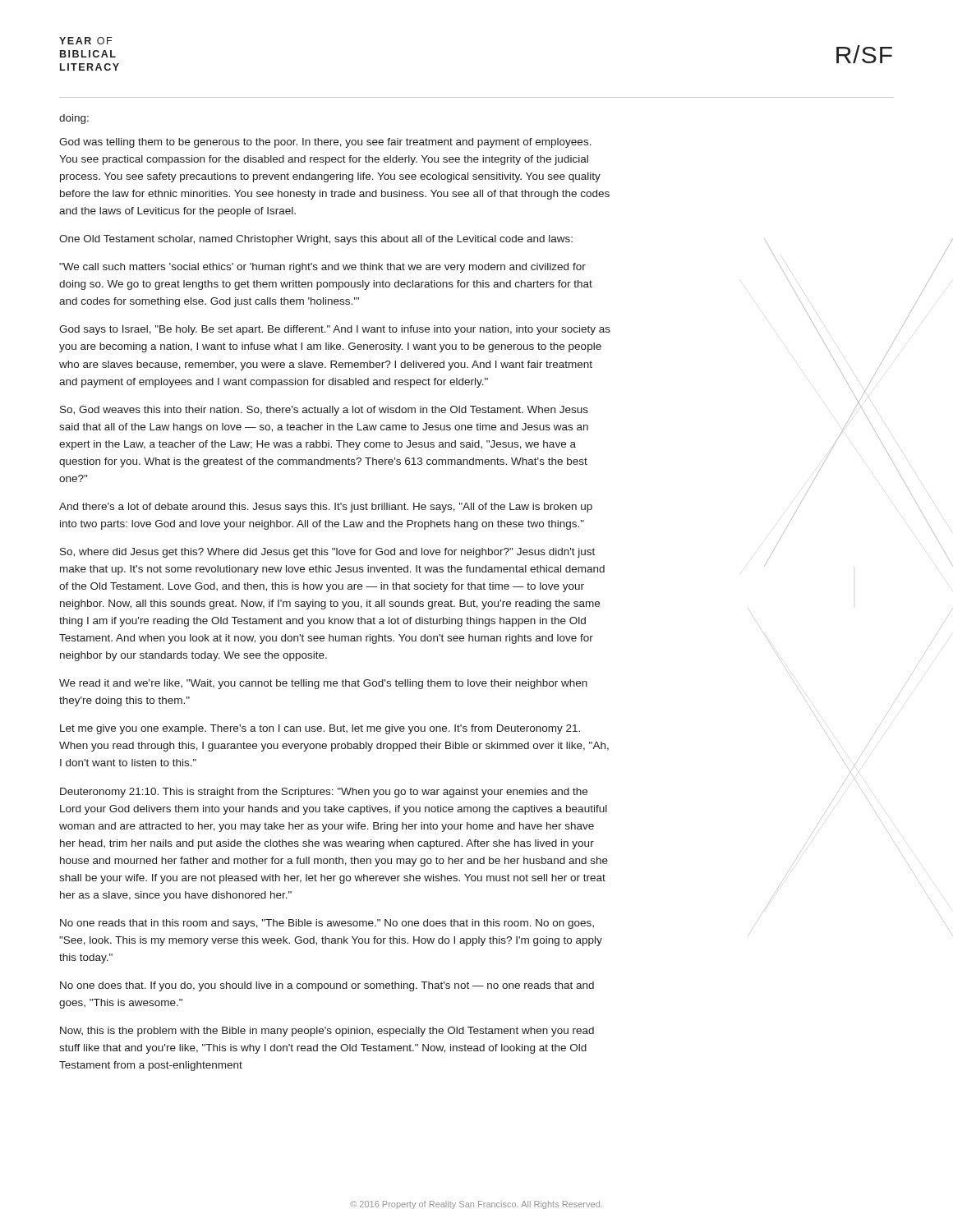Screen dimensions: 1232x953
Task: Click on the text block that says "So, where did Jesus get"
Action: point(332,603)
